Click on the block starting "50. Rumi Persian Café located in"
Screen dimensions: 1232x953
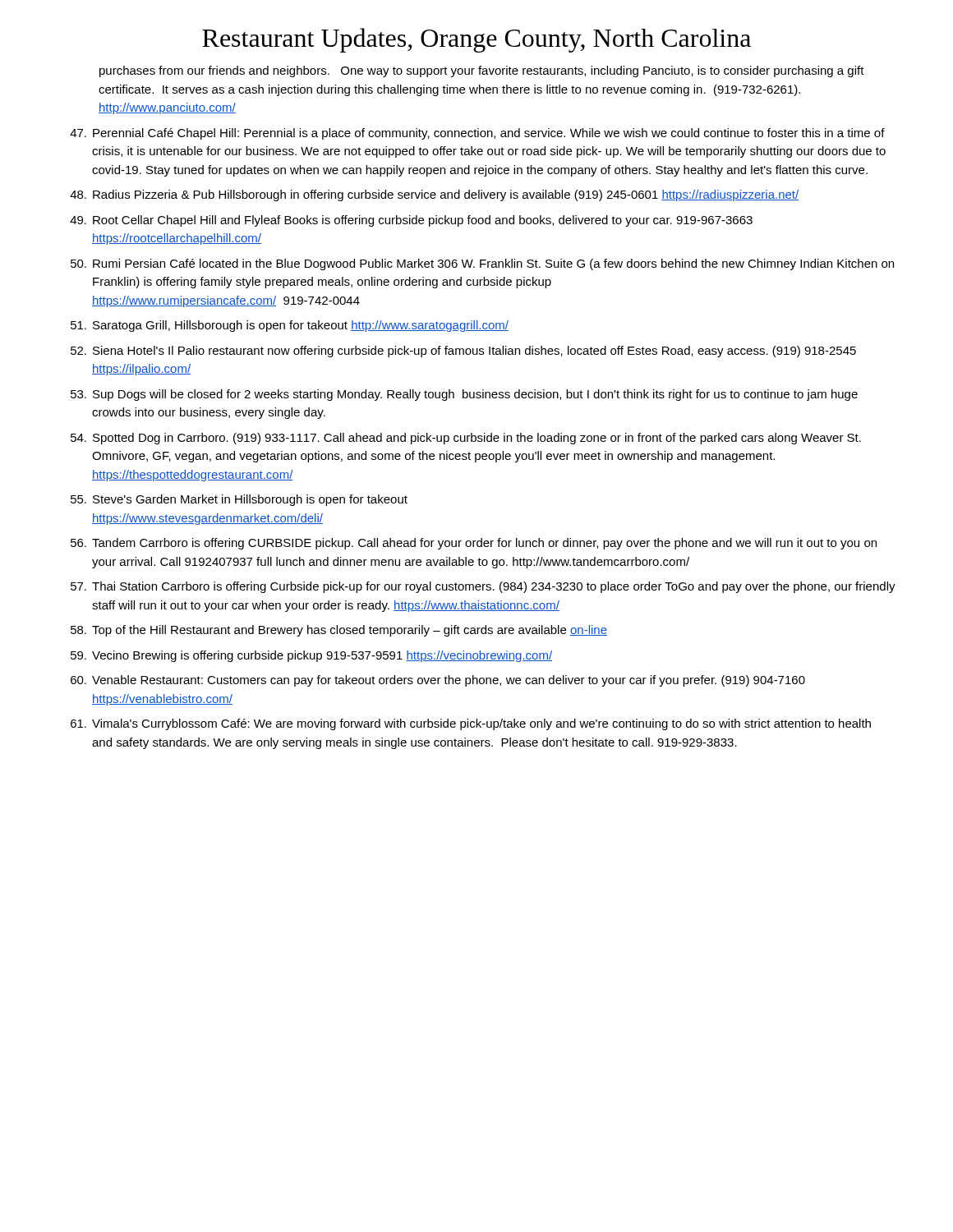click(x=476, y=282)
